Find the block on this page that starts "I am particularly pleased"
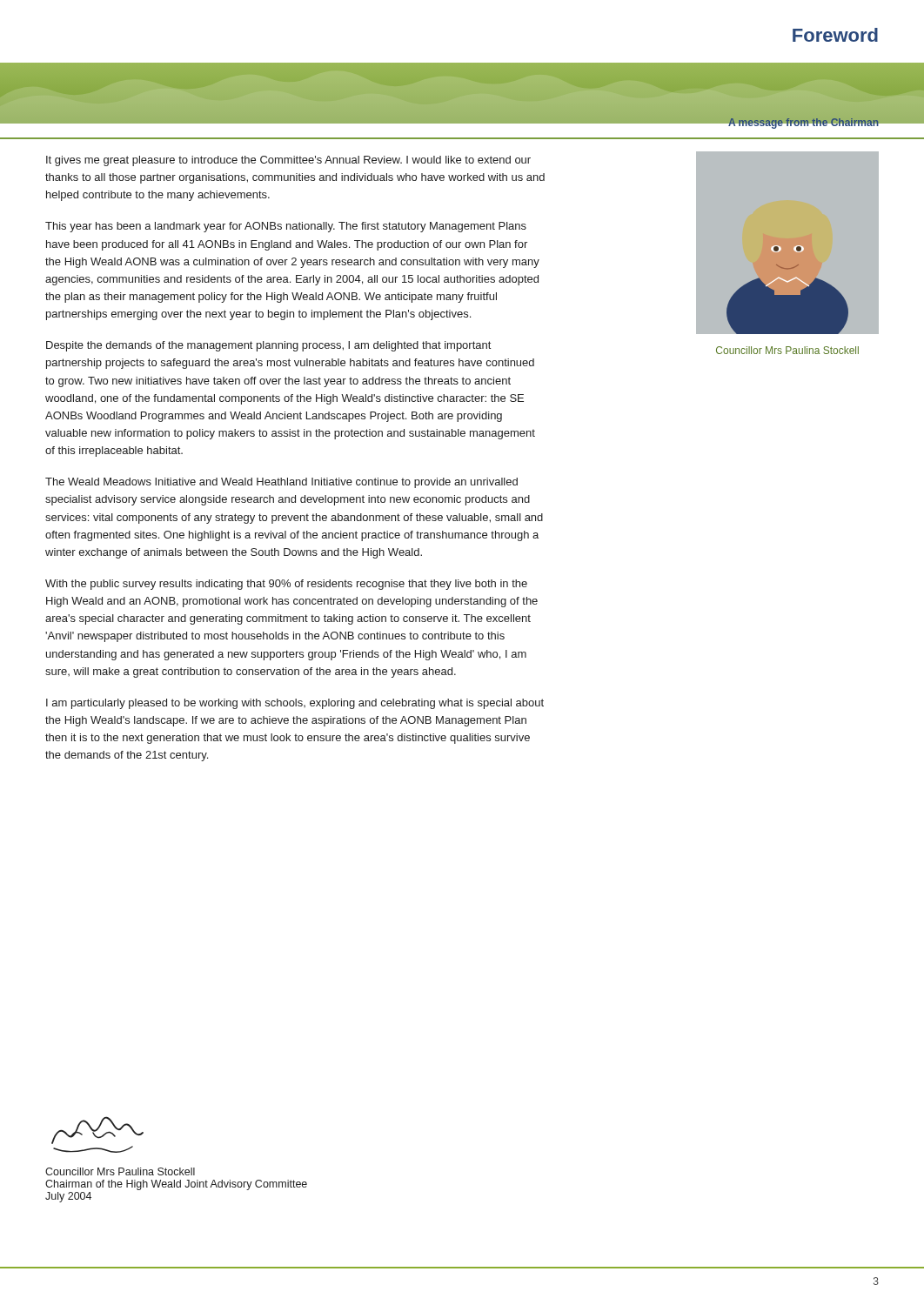 [295, 729]
